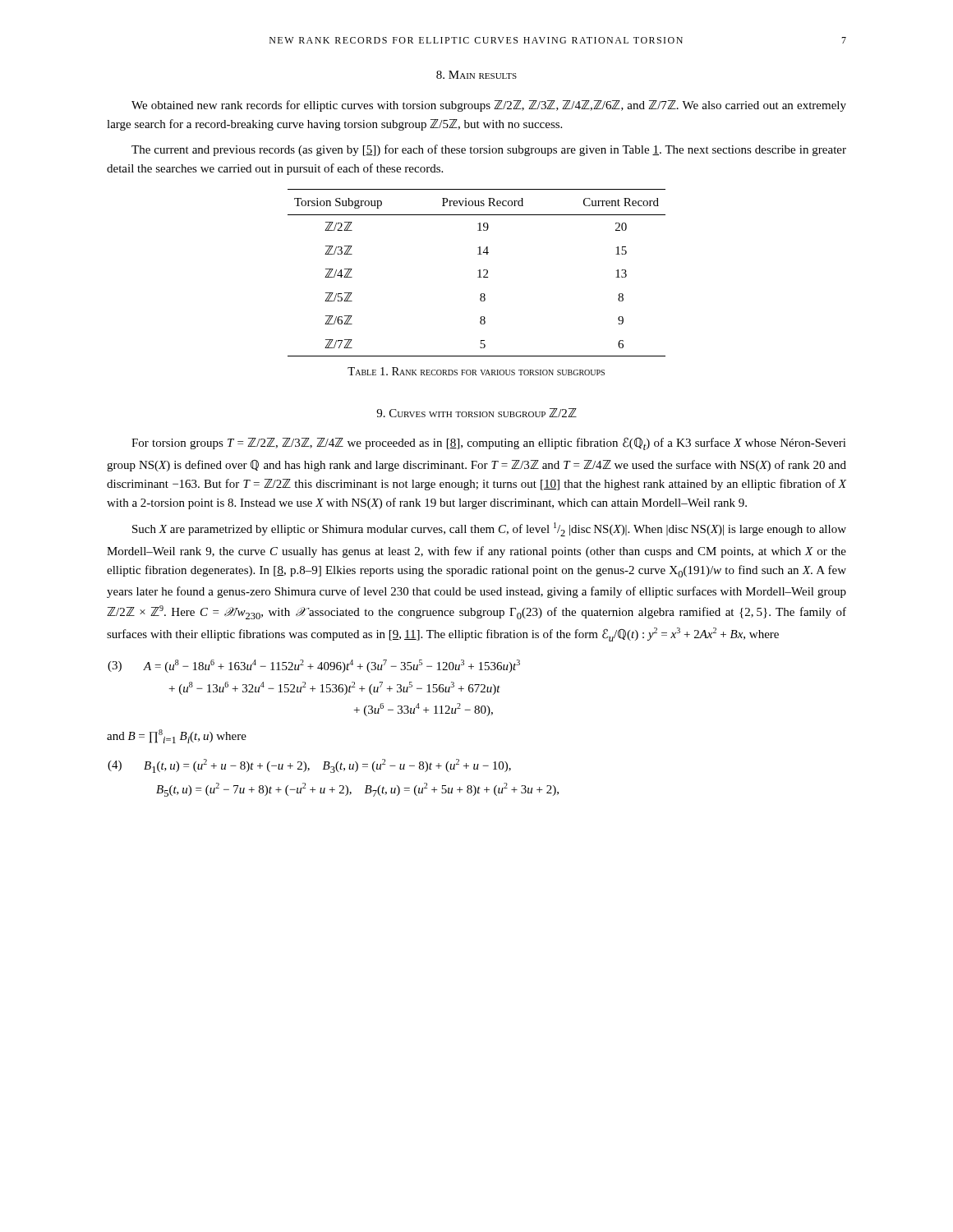Navigate to the block starting "Table 1. Rank records"

(x=476, y=371)
